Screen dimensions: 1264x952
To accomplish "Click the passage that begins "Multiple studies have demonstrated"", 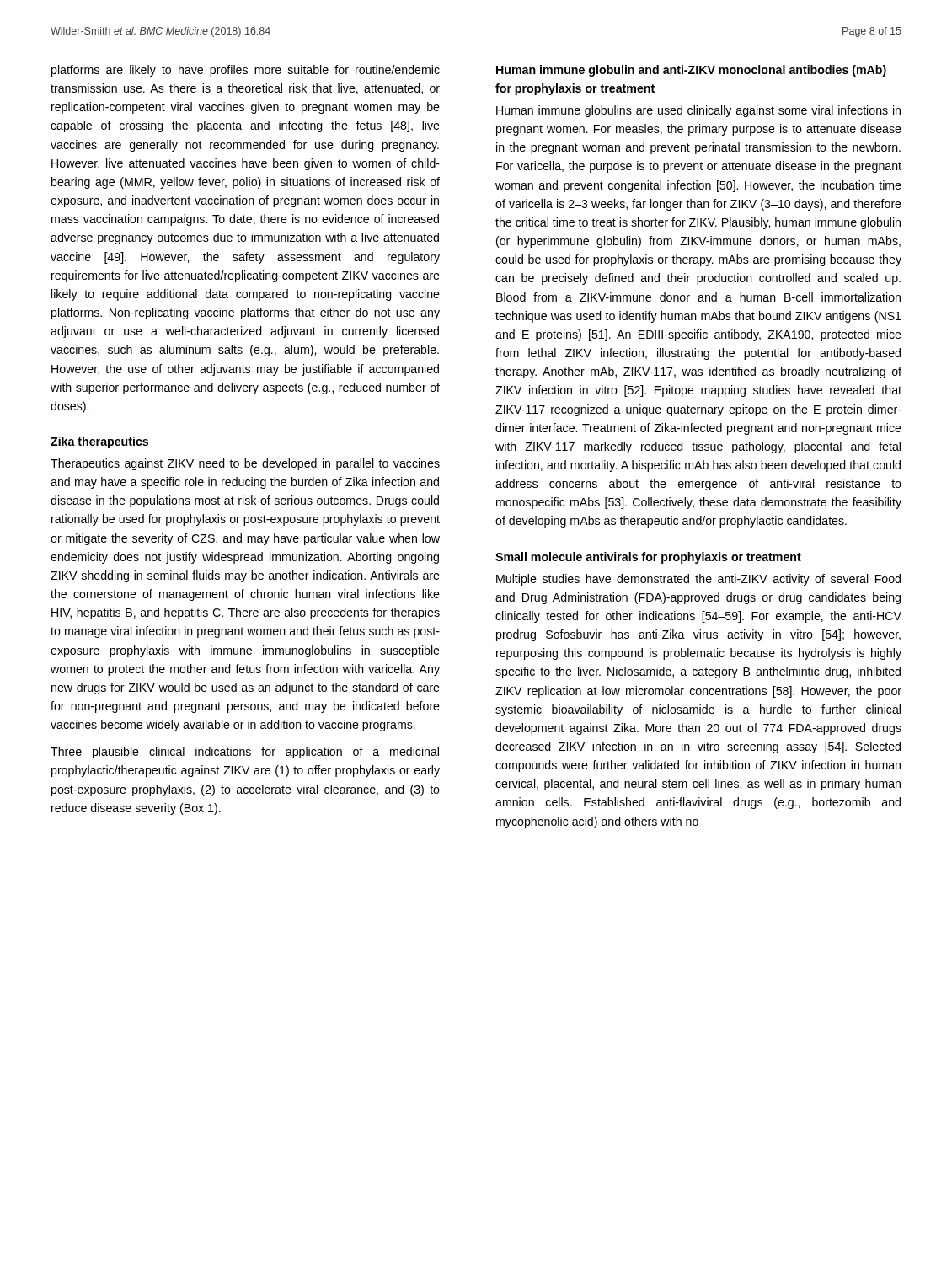I will click(698, 700).
